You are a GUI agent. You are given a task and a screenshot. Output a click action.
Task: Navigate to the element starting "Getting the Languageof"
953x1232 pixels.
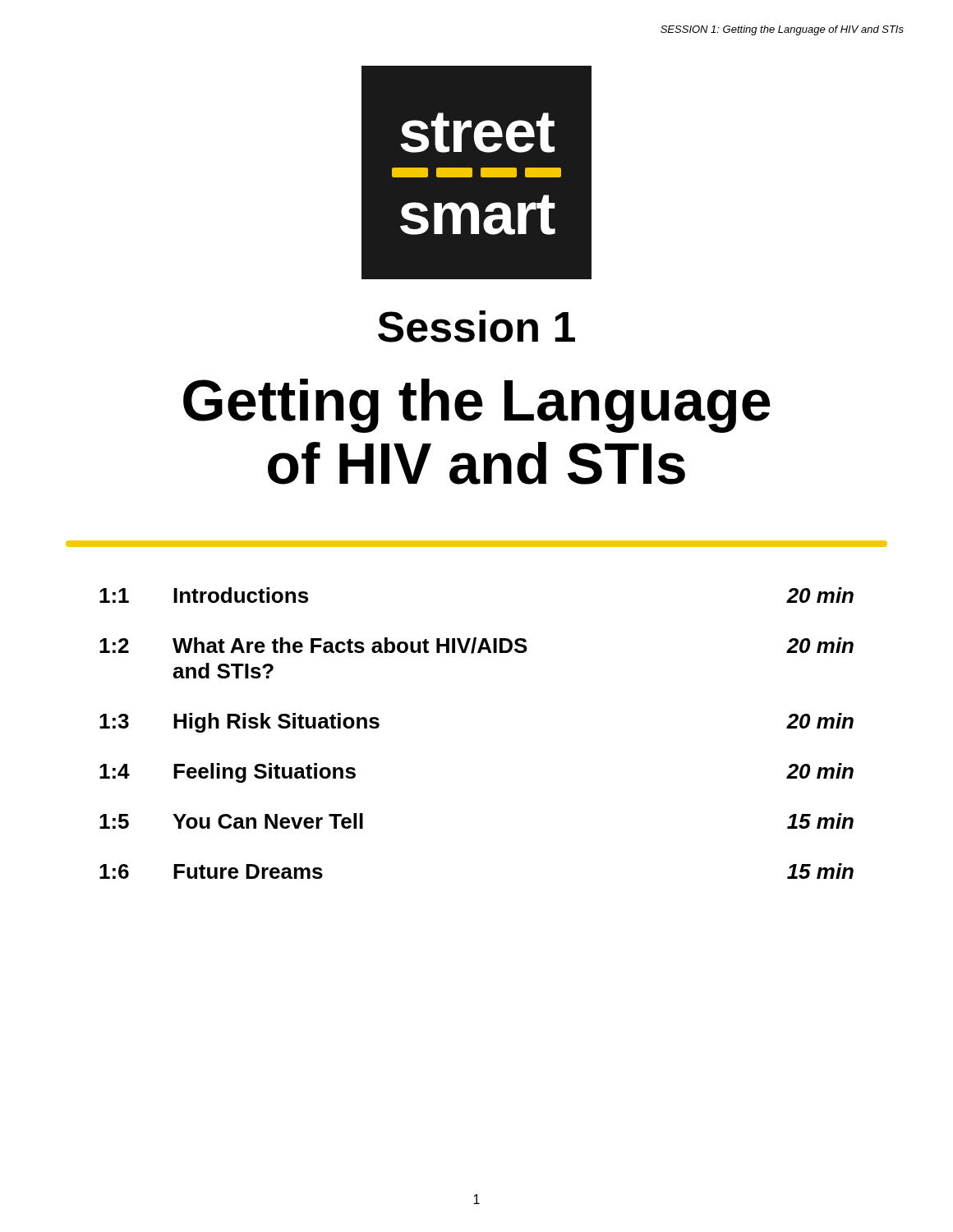point(476,433)
